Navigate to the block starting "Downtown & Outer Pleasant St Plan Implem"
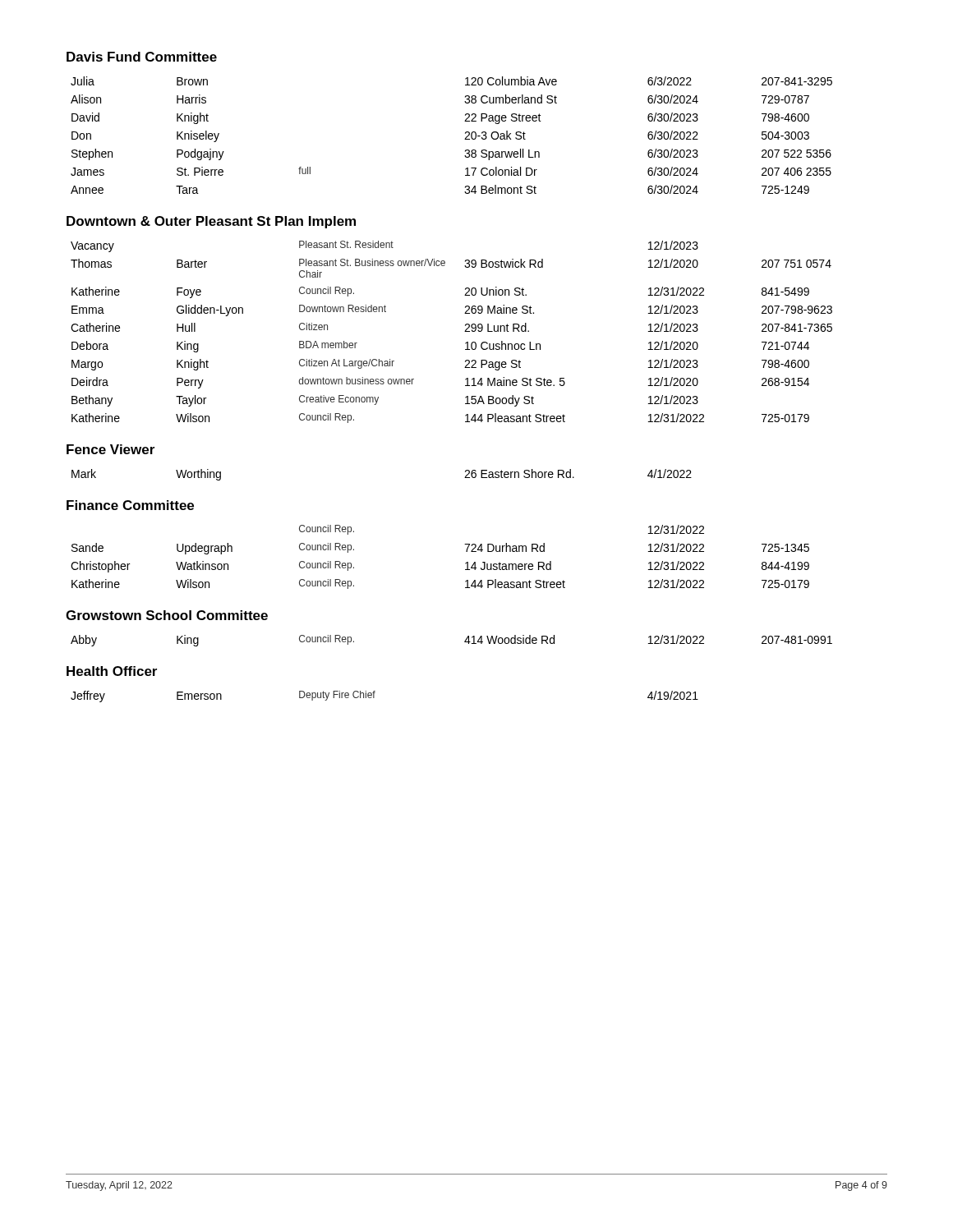 [x=211, y=221]
